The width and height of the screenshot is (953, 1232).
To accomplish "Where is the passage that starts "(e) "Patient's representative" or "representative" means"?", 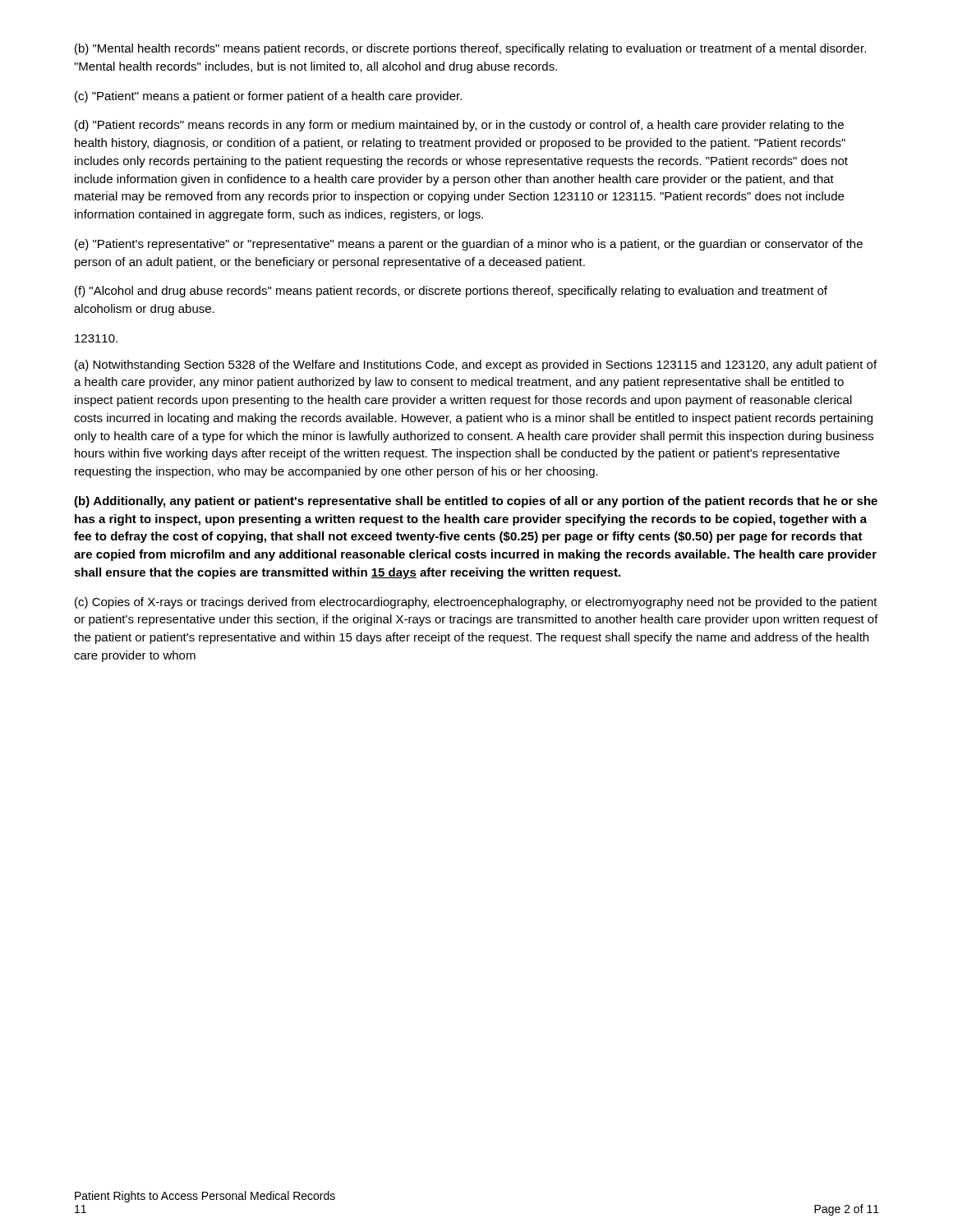I will pos(468,252).
